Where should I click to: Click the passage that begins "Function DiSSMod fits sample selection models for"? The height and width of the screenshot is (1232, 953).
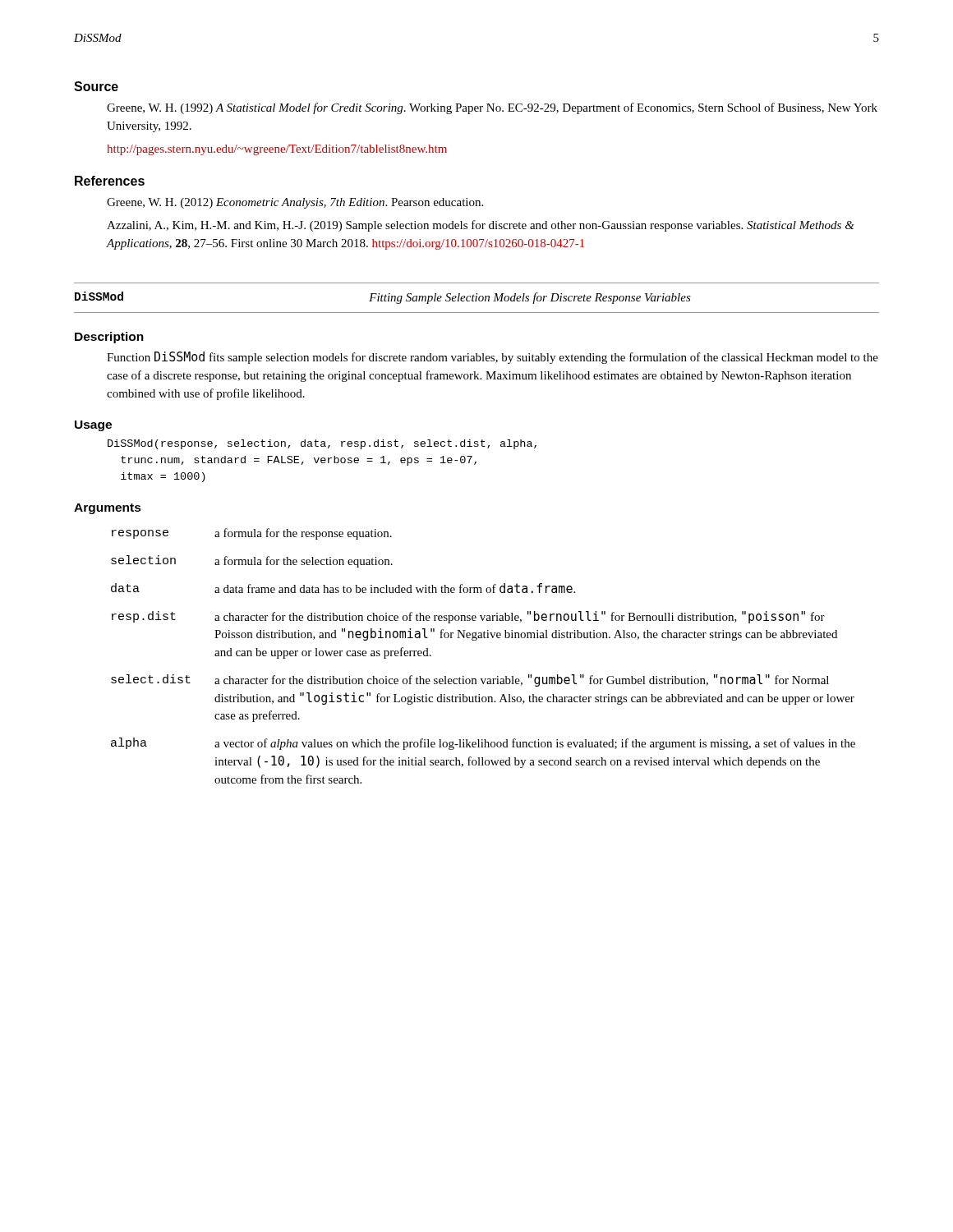click(x=492, y=375)
